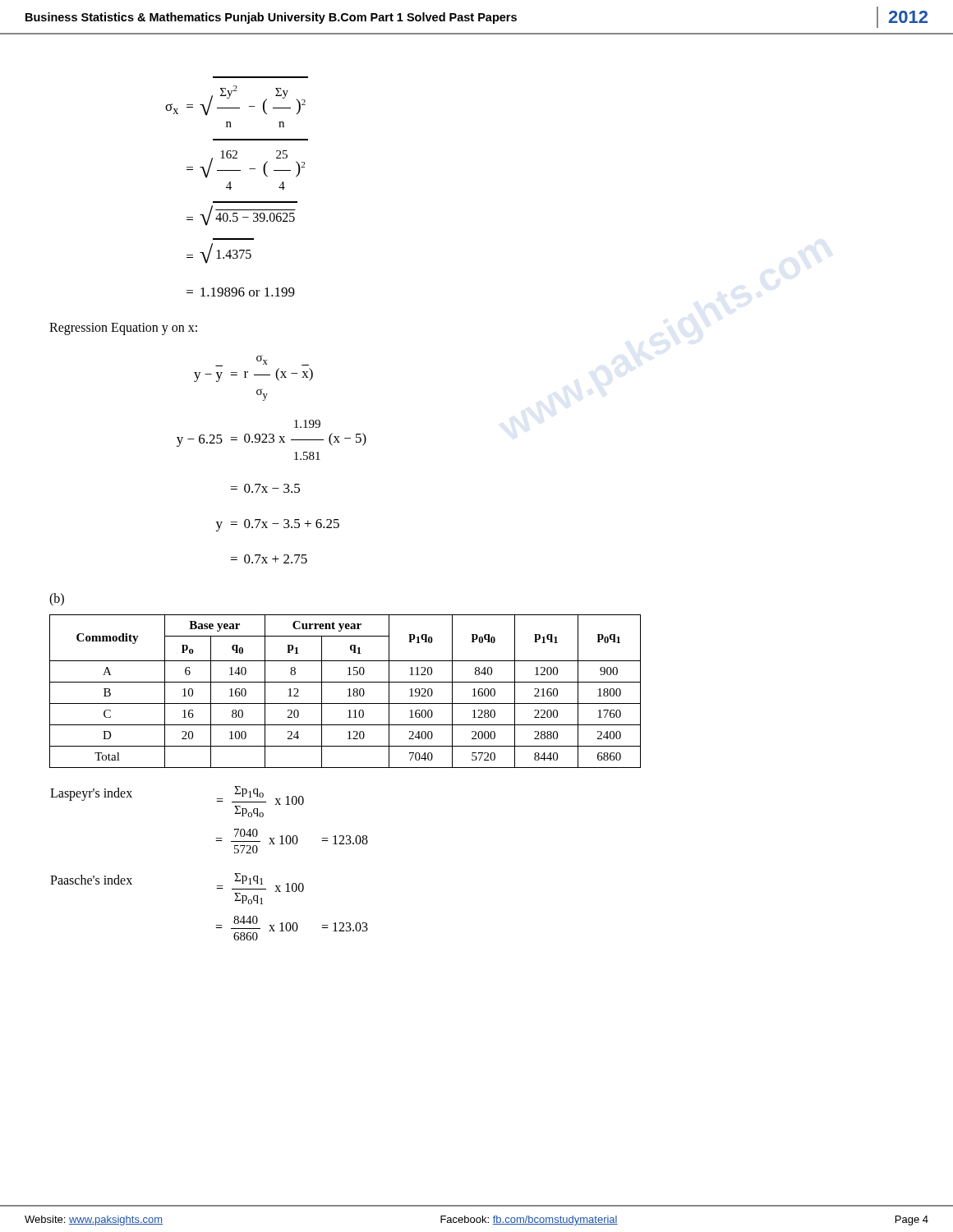Click on the table containing "Base year"
953x1232 pixels.
click(476, 692)
